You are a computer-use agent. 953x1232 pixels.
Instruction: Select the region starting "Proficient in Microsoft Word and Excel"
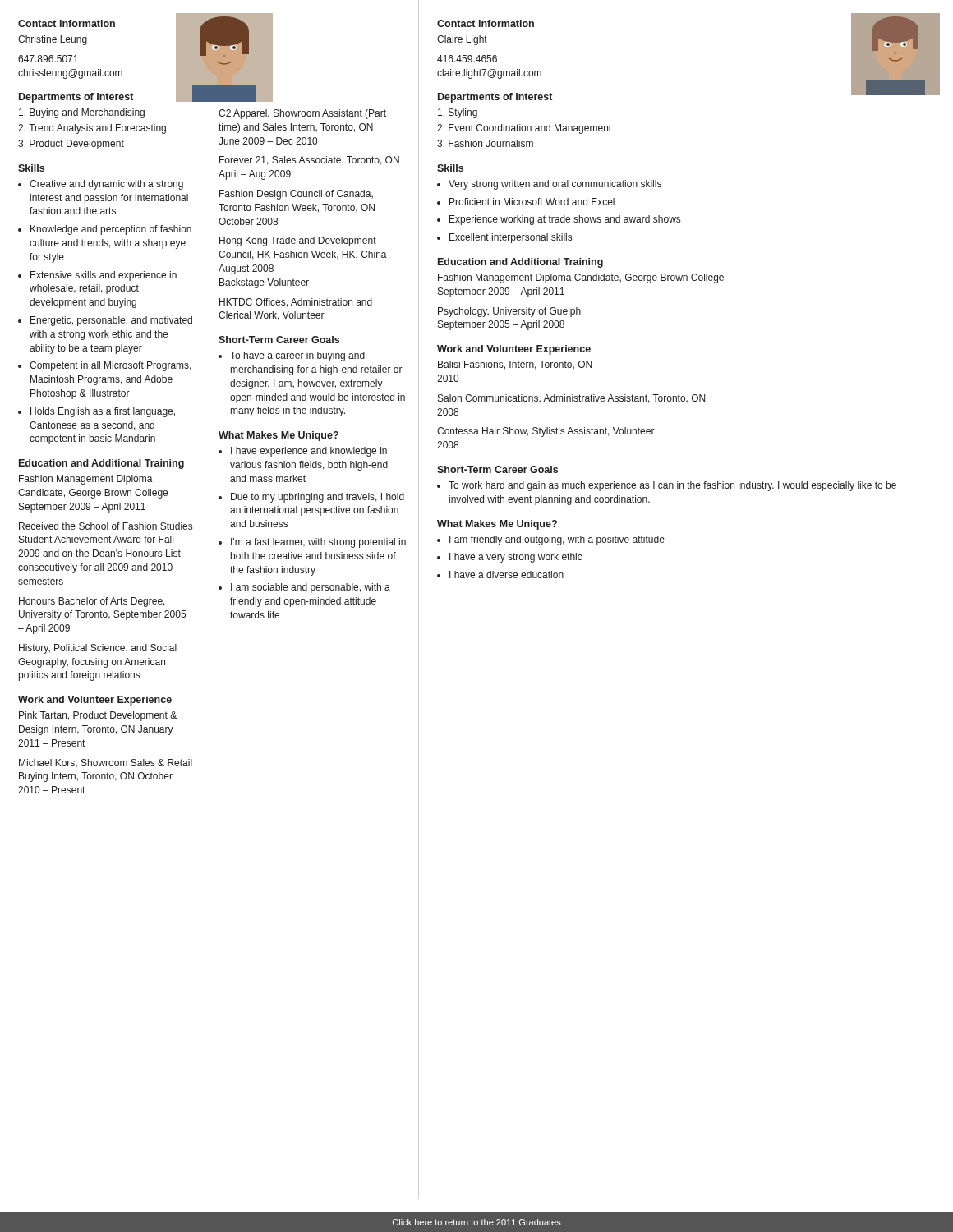coord(532,202)
